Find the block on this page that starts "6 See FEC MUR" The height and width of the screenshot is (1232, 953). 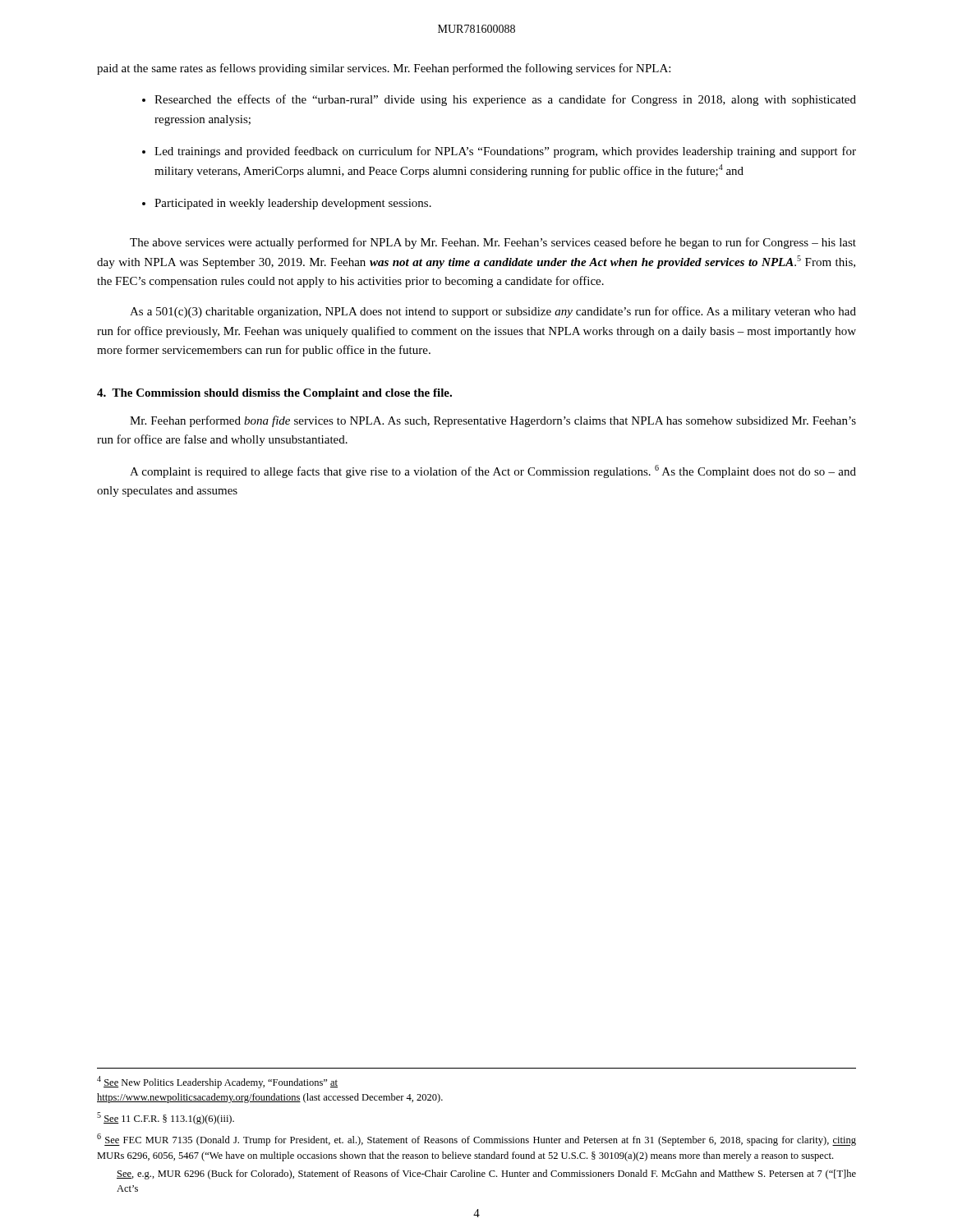(x=476, y=1147)
